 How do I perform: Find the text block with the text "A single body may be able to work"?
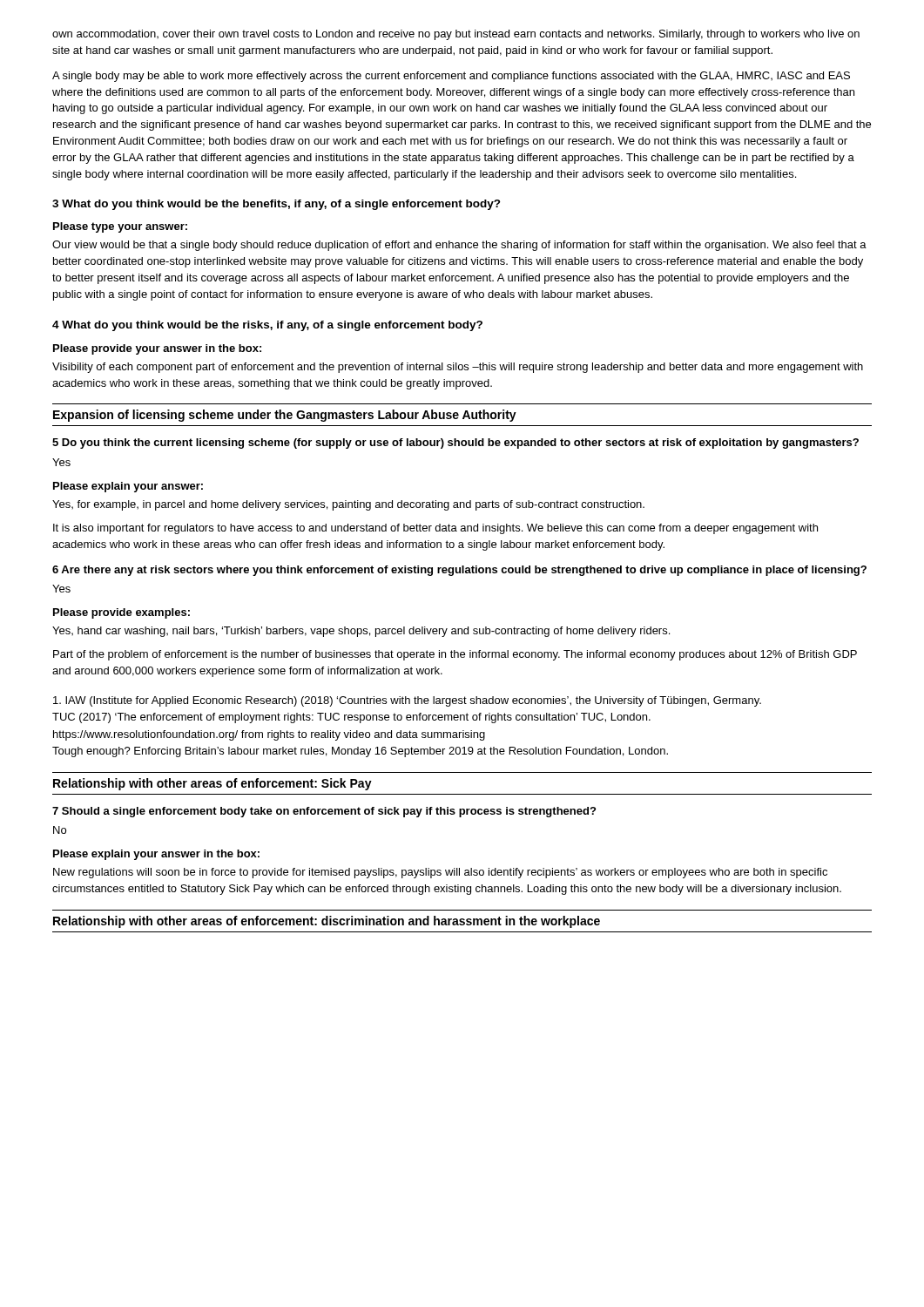[x=462, y=125]
